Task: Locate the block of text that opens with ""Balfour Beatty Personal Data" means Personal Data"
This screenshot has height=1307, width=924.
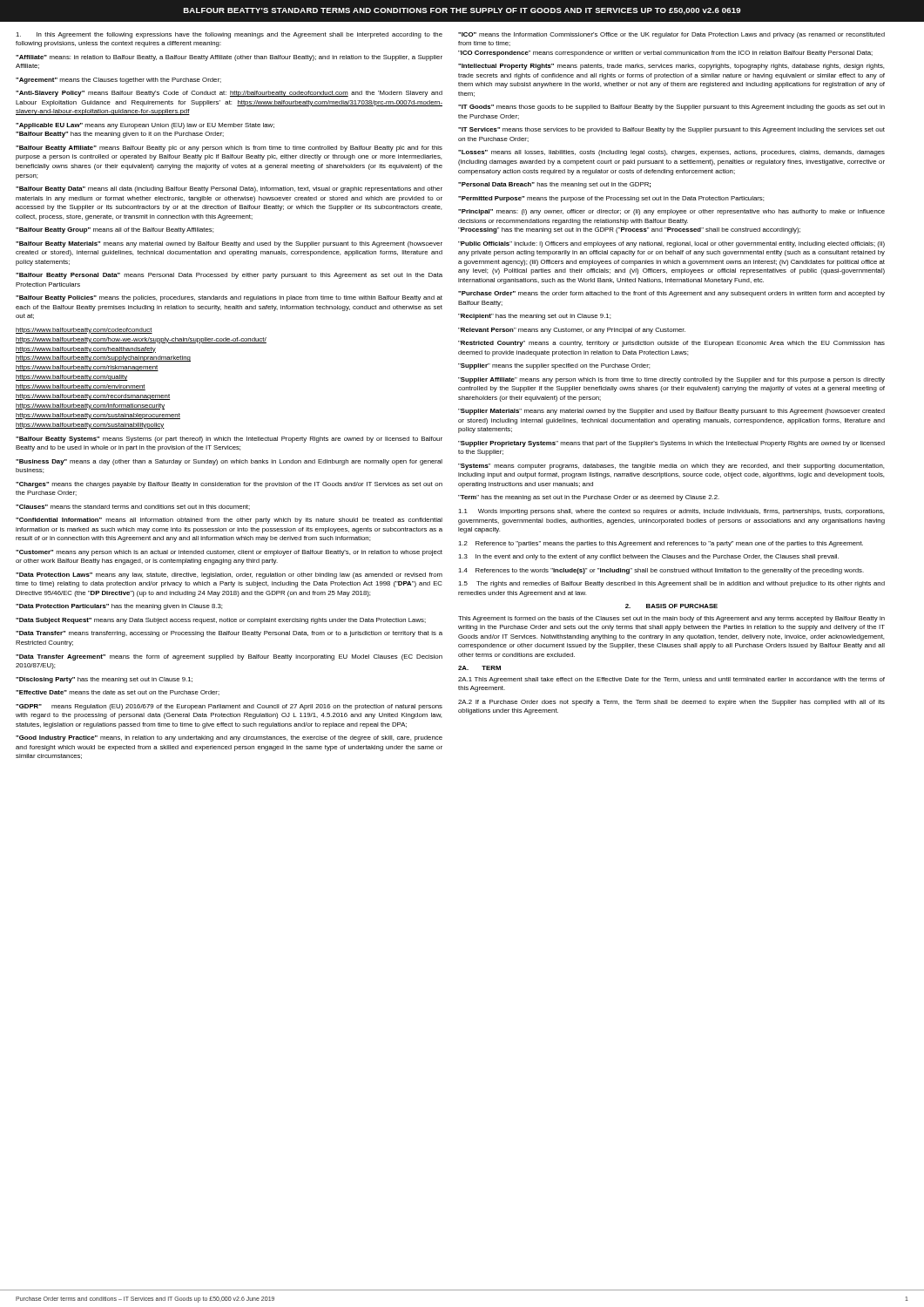Action: point(229,280)
